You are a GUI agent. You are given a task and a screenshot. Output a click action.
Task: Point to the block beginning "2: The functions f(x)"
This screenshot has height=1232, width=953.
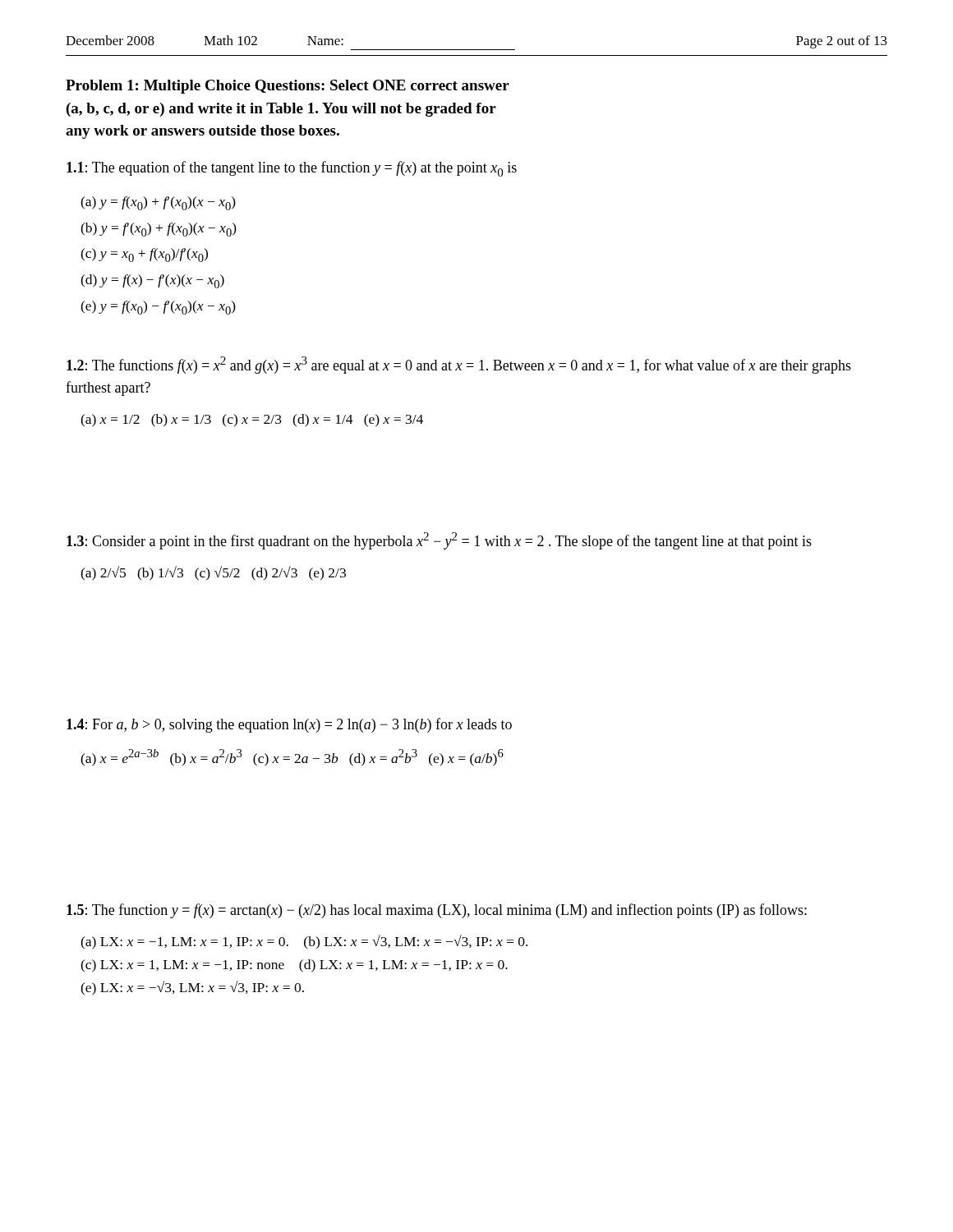[x=458, y=375]
